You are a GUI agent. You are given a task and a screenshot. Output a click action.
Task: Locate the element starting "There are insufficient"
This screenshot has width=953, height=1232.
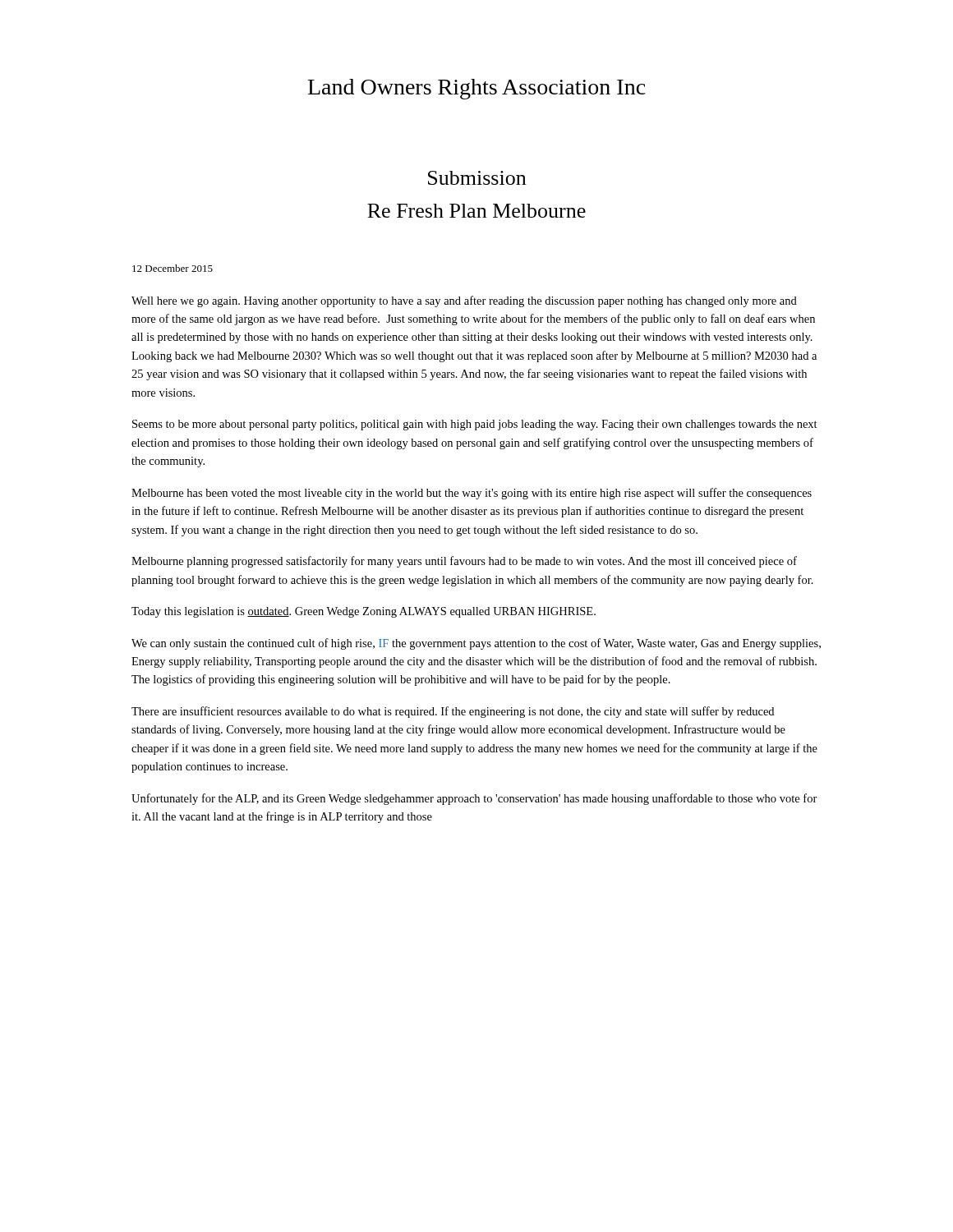pos(474,739)
